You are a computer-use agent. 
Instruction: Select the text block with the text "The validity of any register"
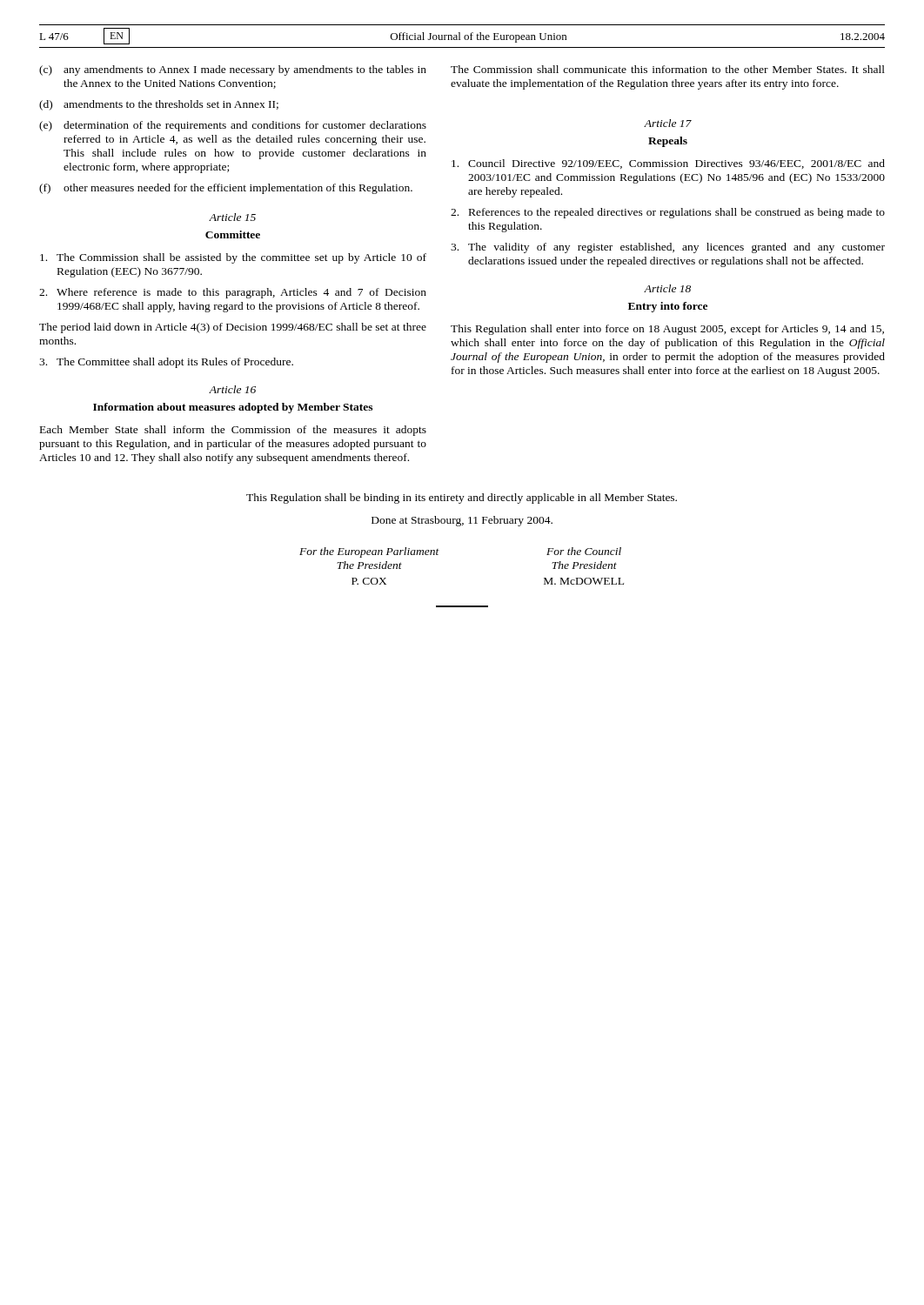point(668,254)
